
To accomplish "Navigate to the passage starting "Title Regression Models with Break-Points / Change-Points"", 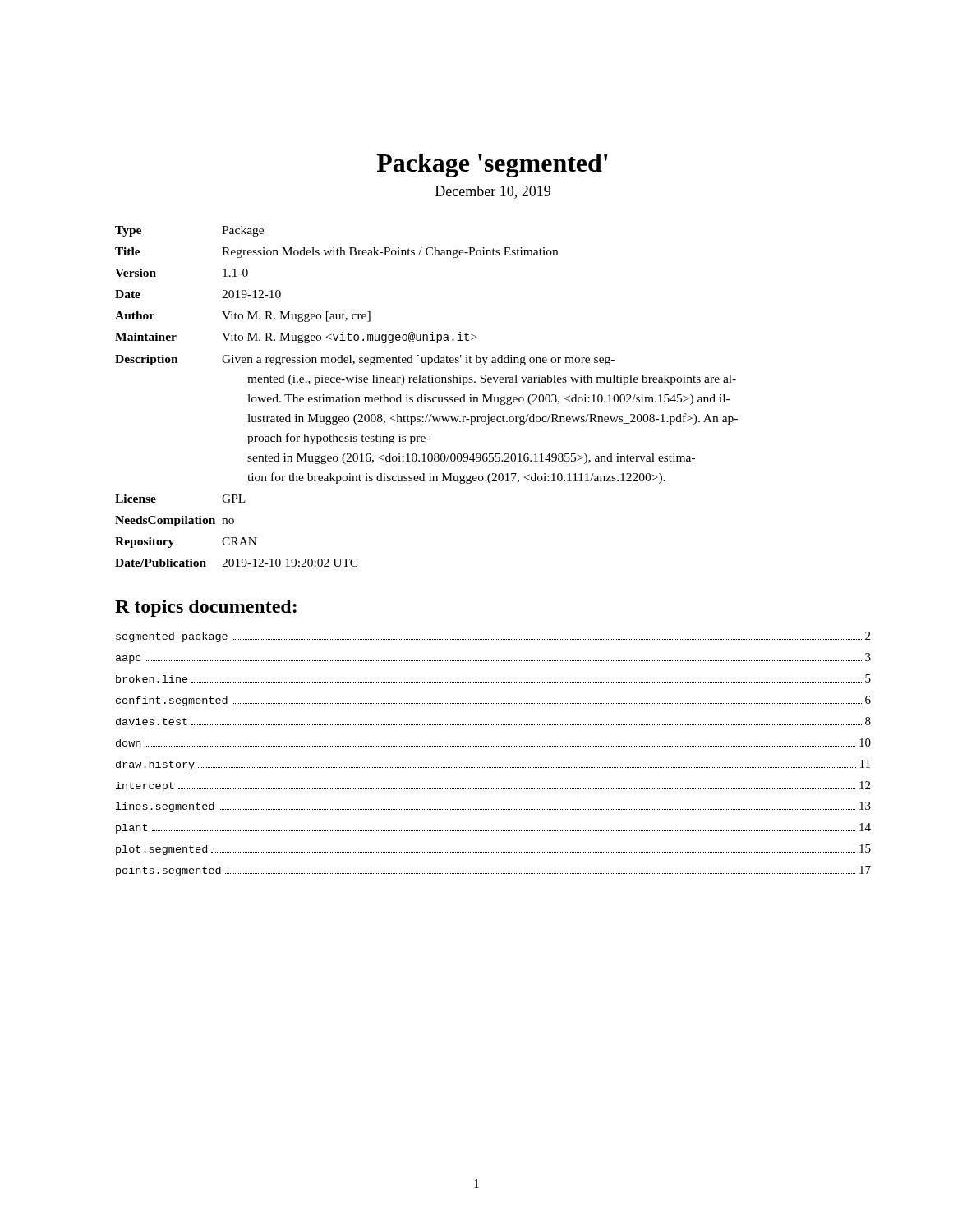I will [x=493, y=251].
